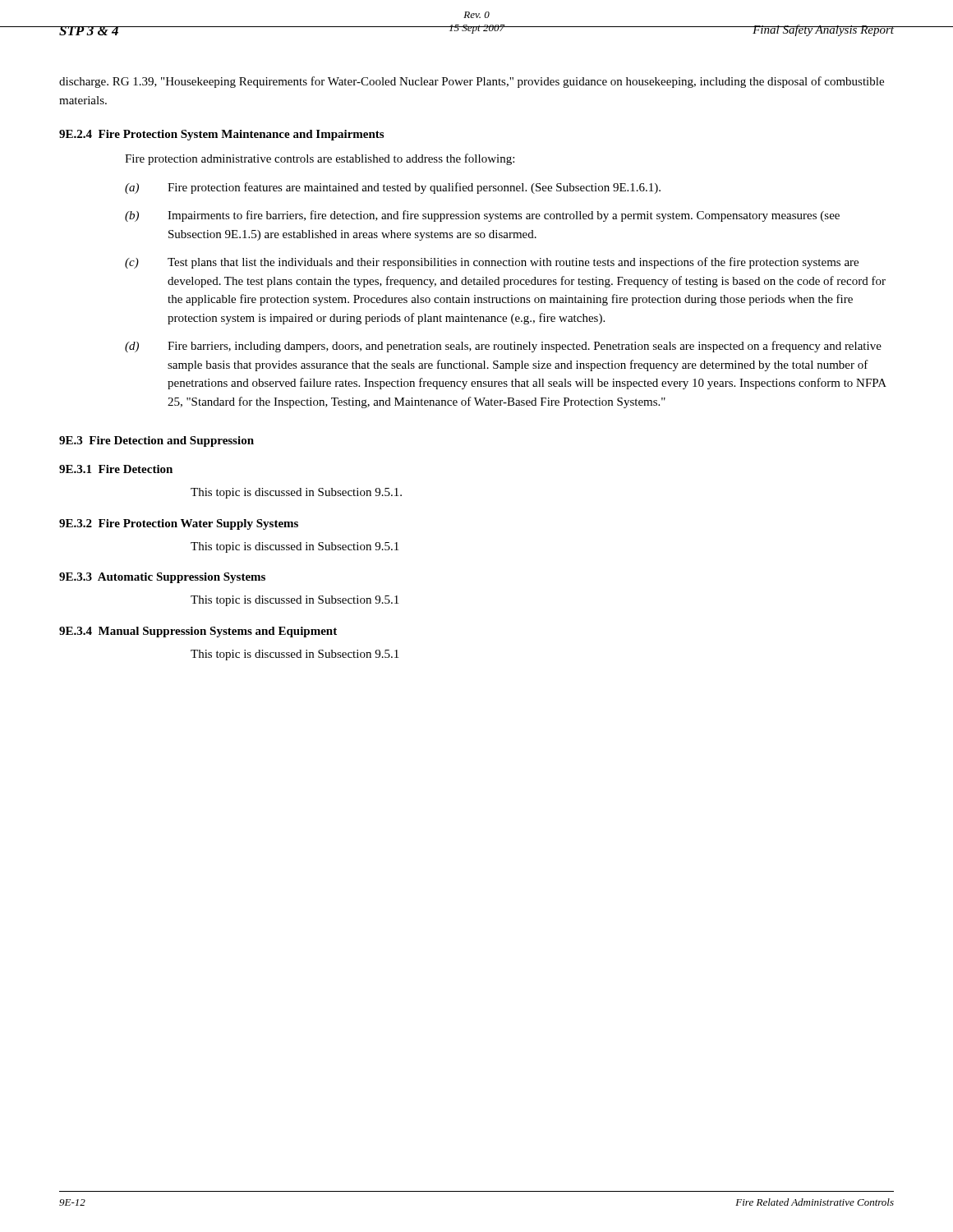Find the text block starting "9E.3.4 Manual Suppression Systems and Equipment"
Screen dimensions: 1232x953
point(198,630)
